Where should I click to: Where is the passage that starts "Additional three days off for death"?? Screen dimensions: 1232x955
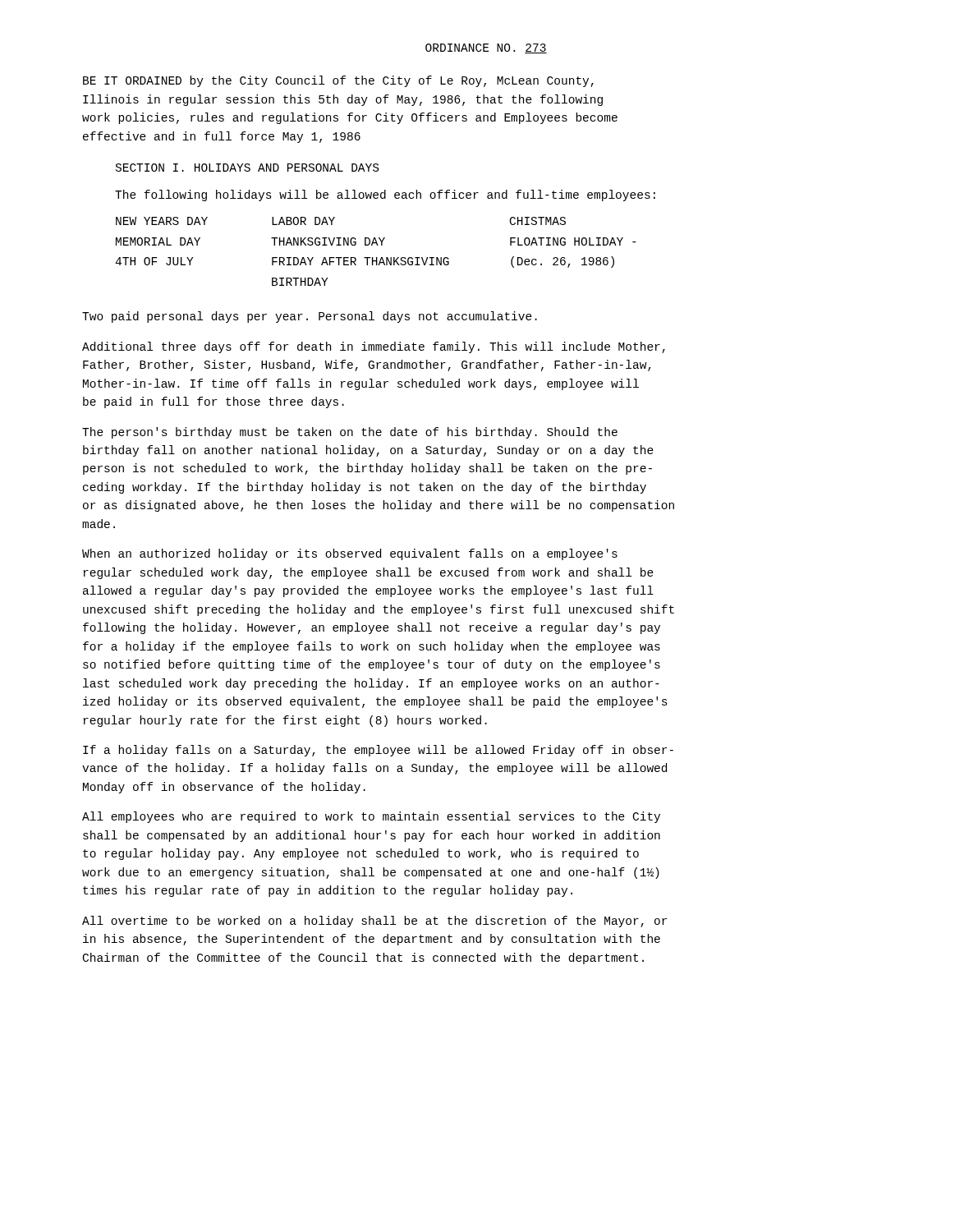(x=375, y=375)
